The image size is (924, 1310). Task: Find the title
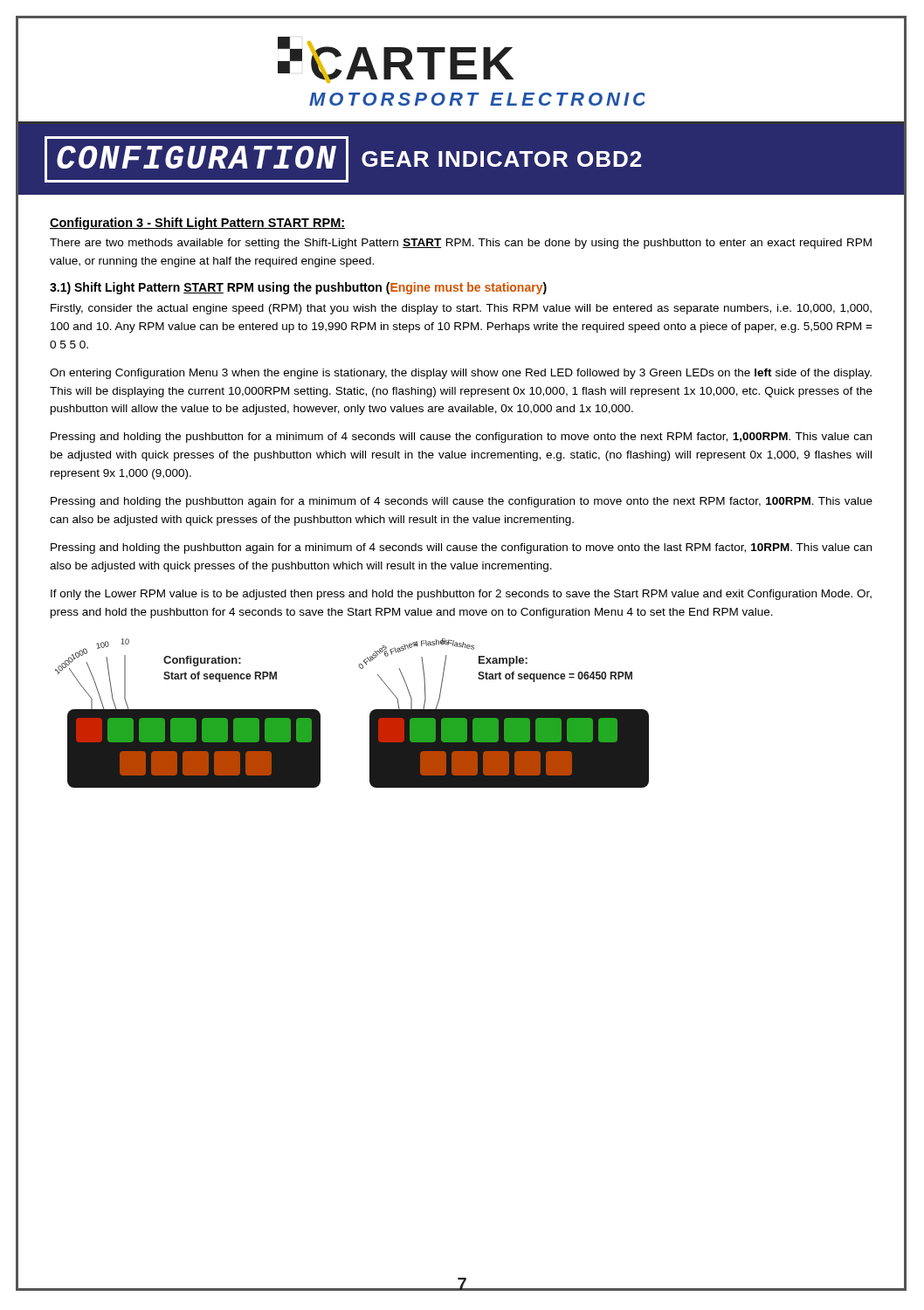[x=344, y=159]
